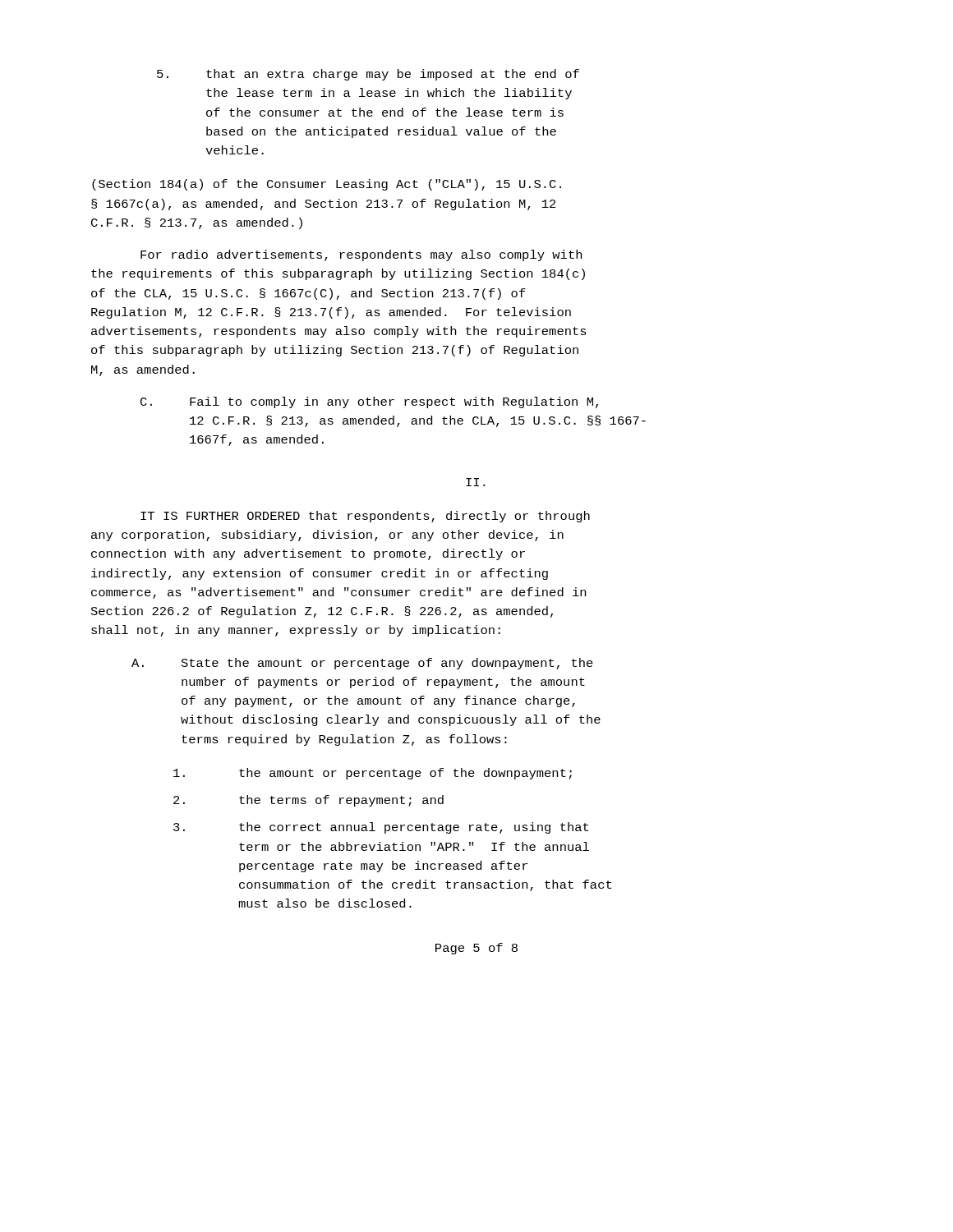Point to the block beginning "the amount or percentage of"
The width and height of the screenshot is (953, 1232).
click(x=476, y=774)
